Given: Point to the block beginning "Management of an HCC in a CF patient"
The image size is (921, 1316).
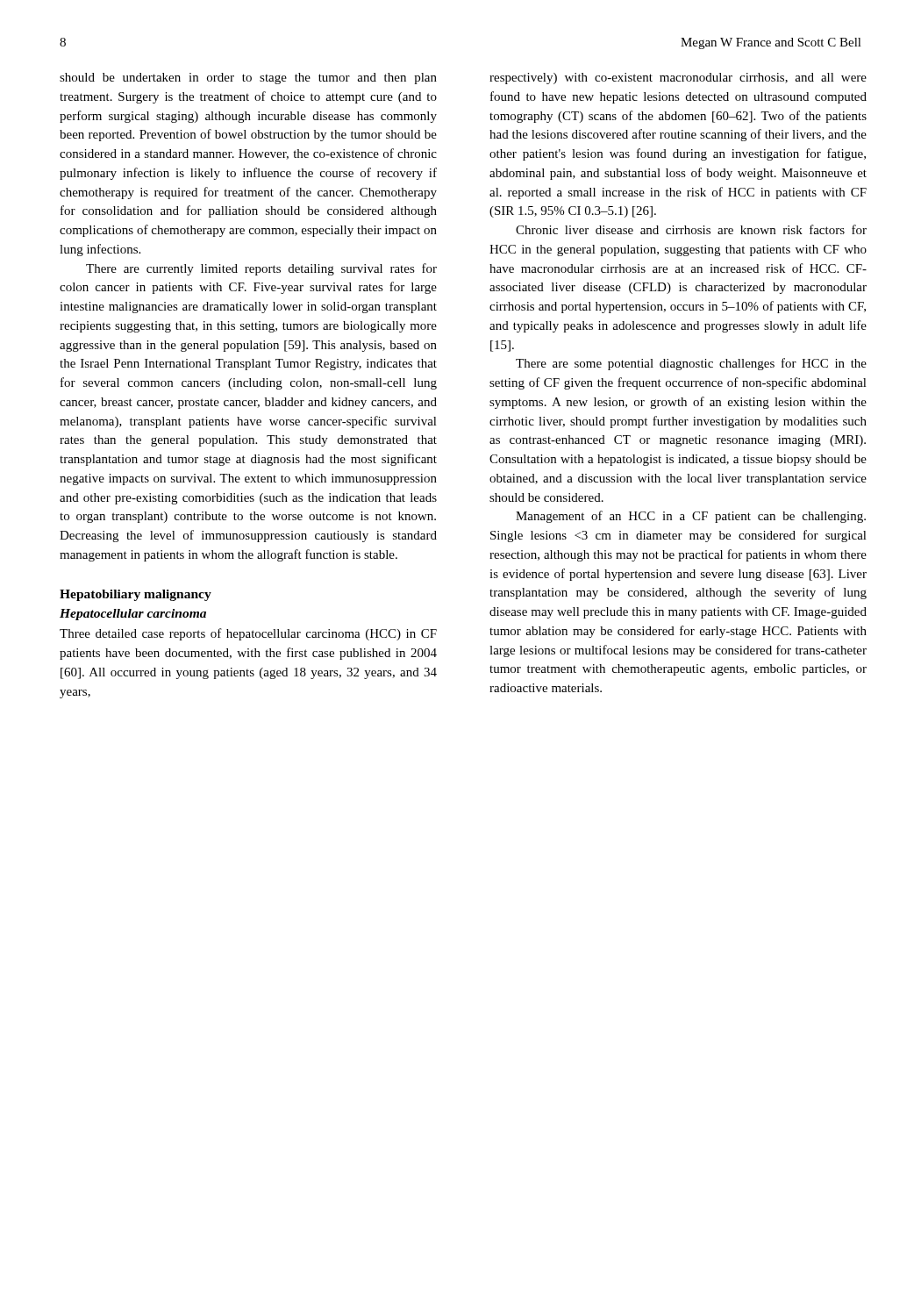Looking at the screenshot, I should 678,603.
